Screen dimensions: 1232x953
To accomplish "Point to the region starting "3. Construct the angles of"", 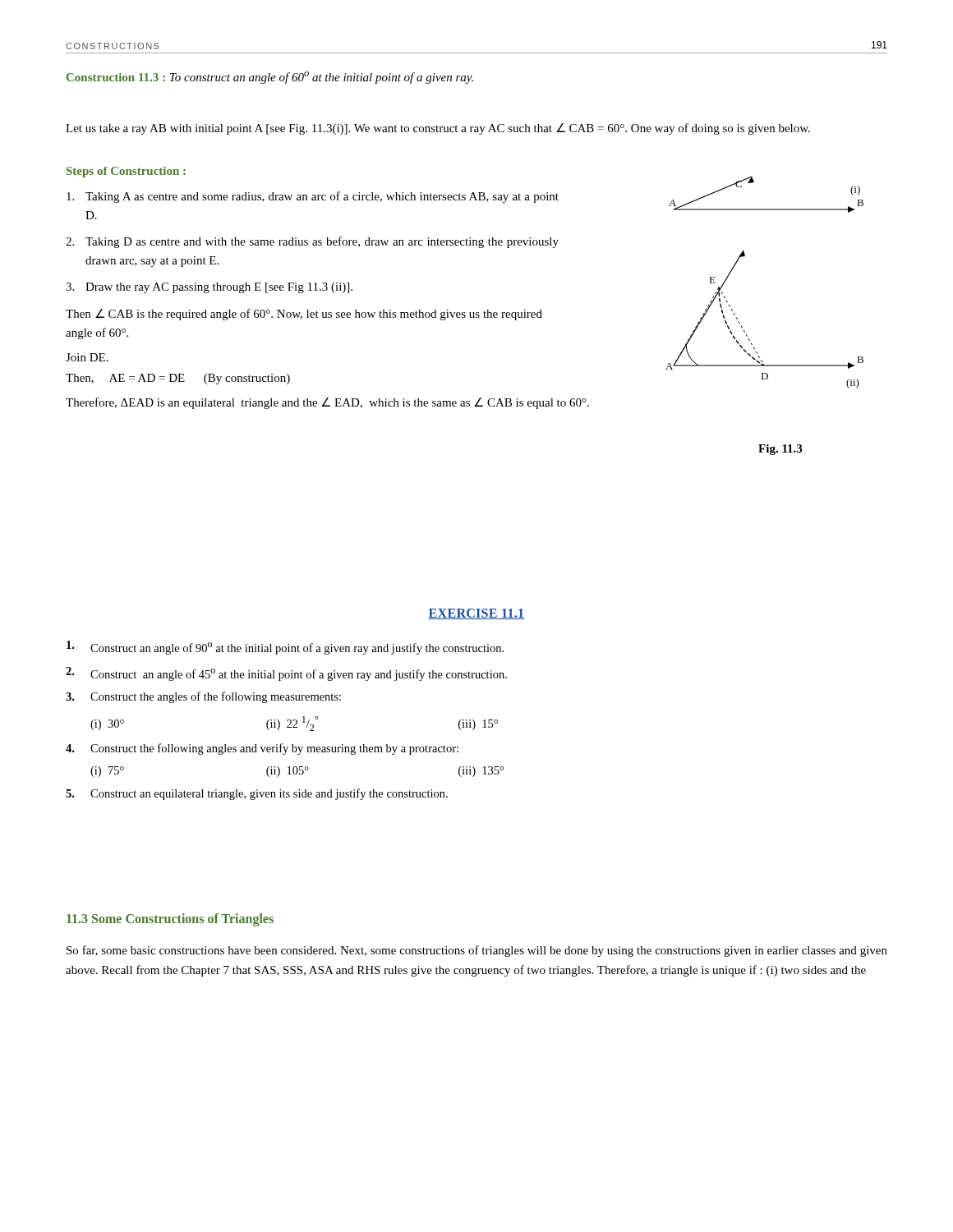I will coord(203,697).
